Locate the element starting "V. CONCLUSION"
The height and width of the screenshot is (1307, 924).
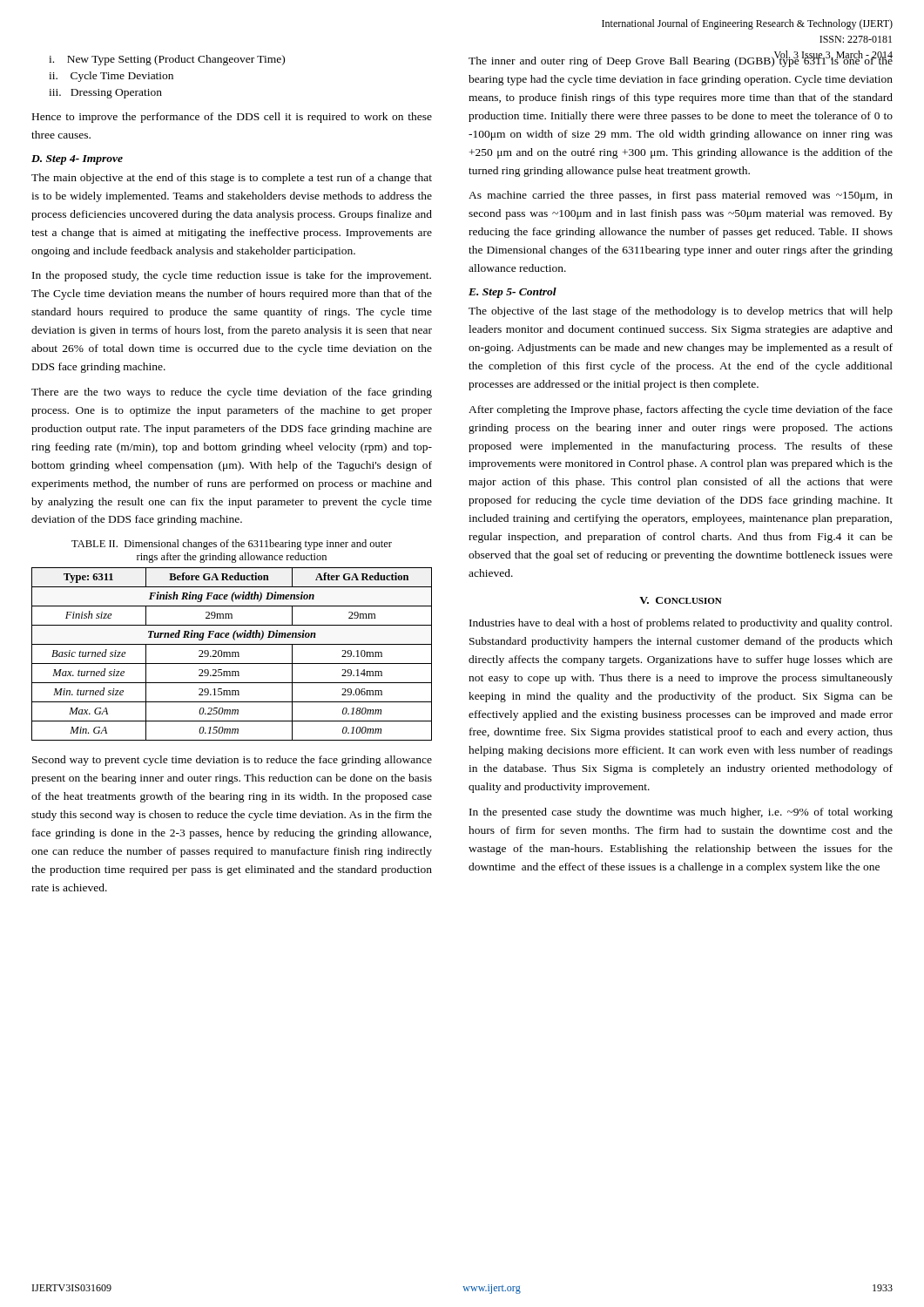click(681, 600)
